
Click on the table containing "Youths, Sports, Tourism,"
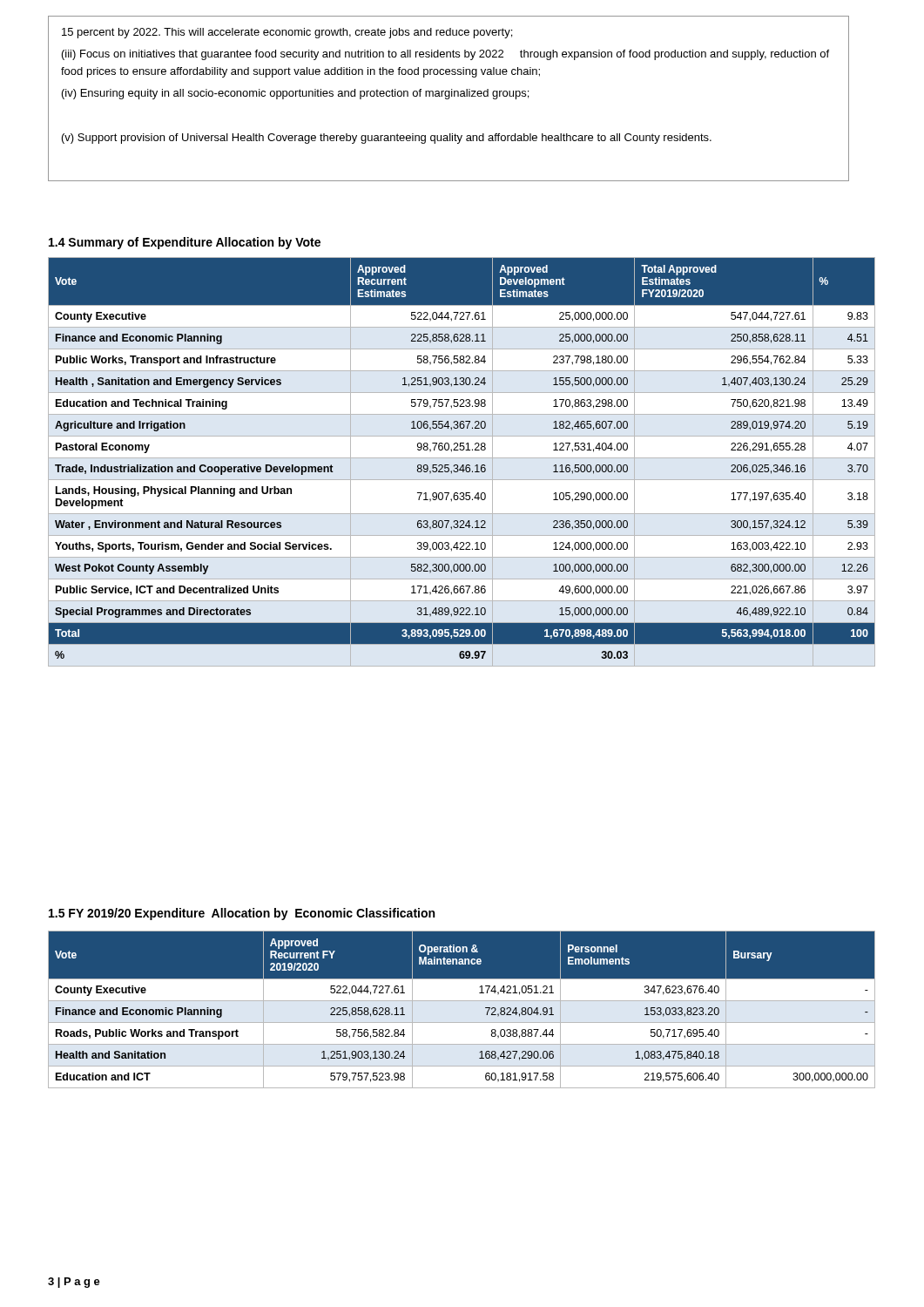click(462, 462)
